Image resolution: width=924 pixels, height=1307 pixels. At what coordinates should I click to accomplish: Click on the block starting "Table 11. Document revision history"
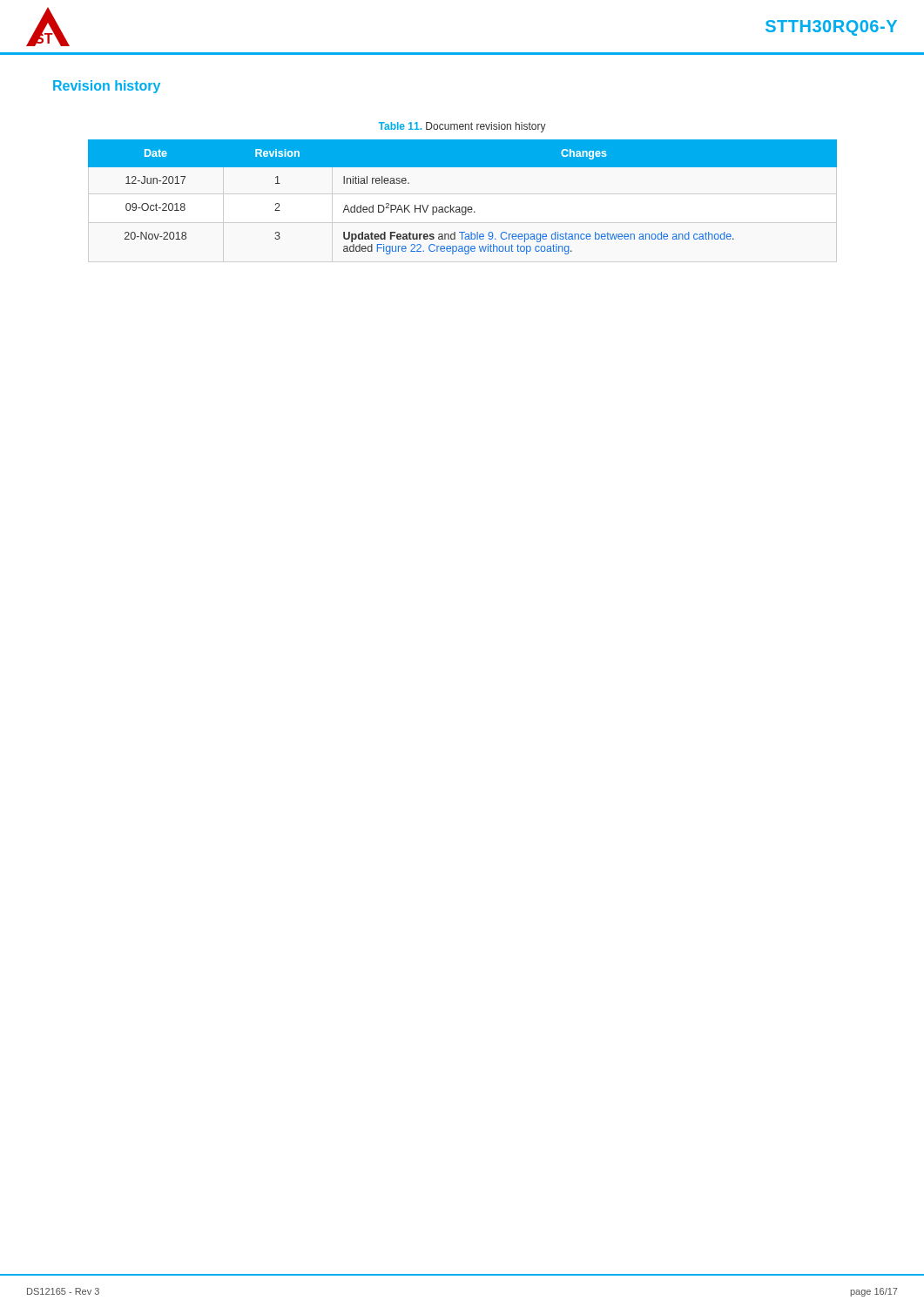click(462, 126)
